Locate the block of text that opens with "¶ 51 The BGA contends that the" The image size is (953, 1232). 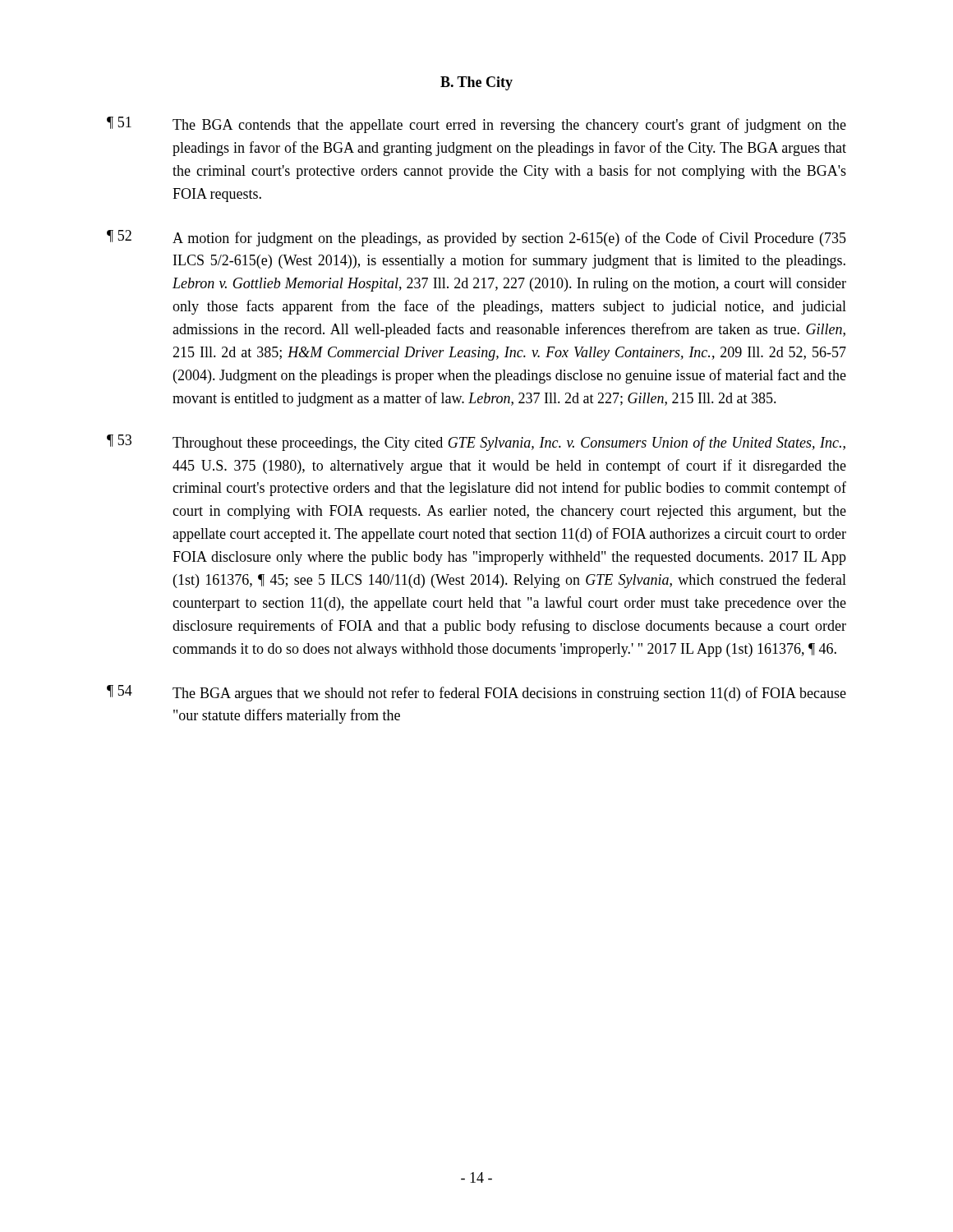[x=476, y=160]
